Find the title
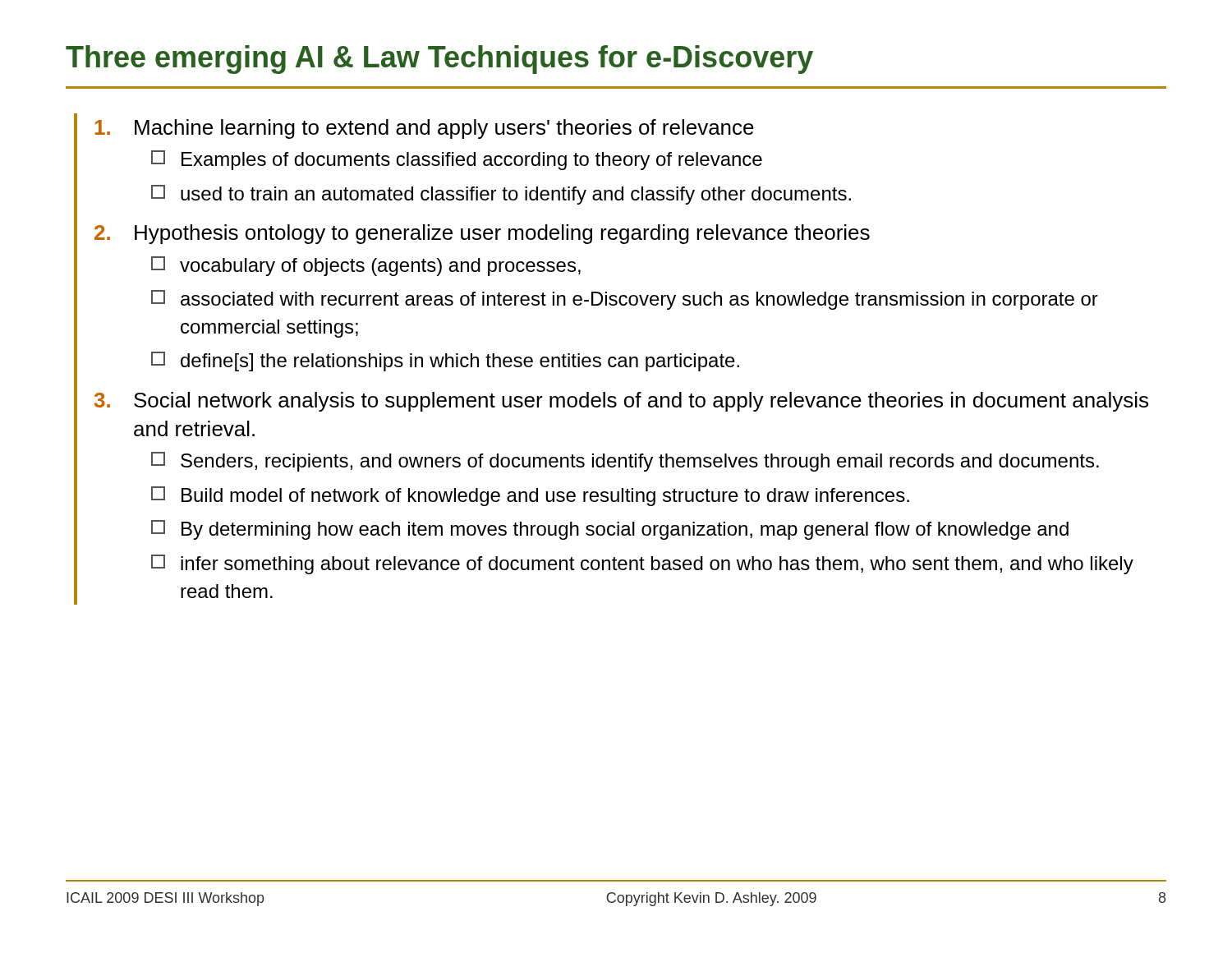Image resolution: width=1232 pixels, height=953 pixels. (440, 57)
